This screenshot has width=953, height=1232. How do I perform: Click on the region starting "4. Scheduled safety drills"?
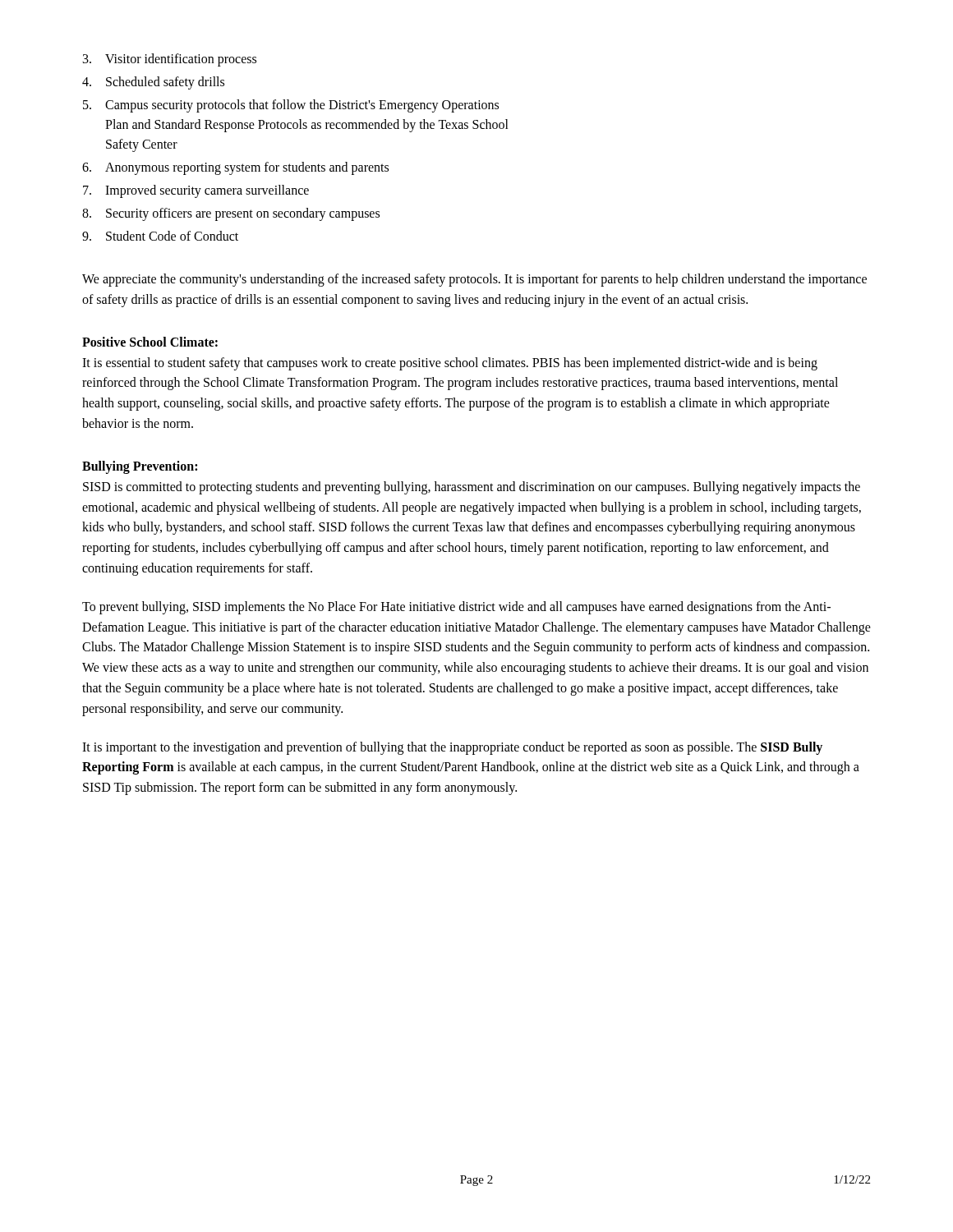tap(154, 82)
